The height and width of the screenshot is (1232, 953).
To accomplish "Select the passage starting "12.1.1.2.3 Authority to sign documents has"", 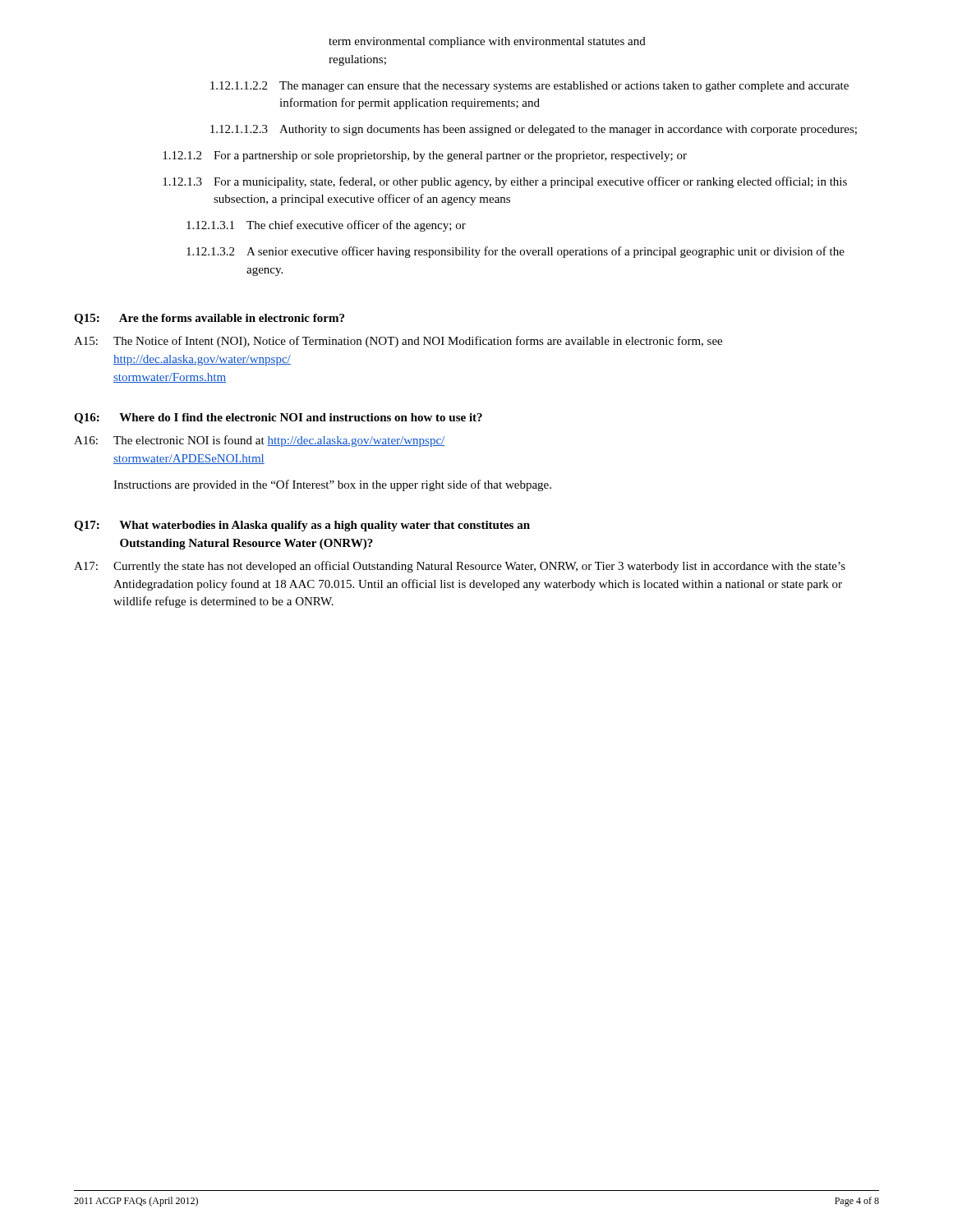I will tap(534, 130).
